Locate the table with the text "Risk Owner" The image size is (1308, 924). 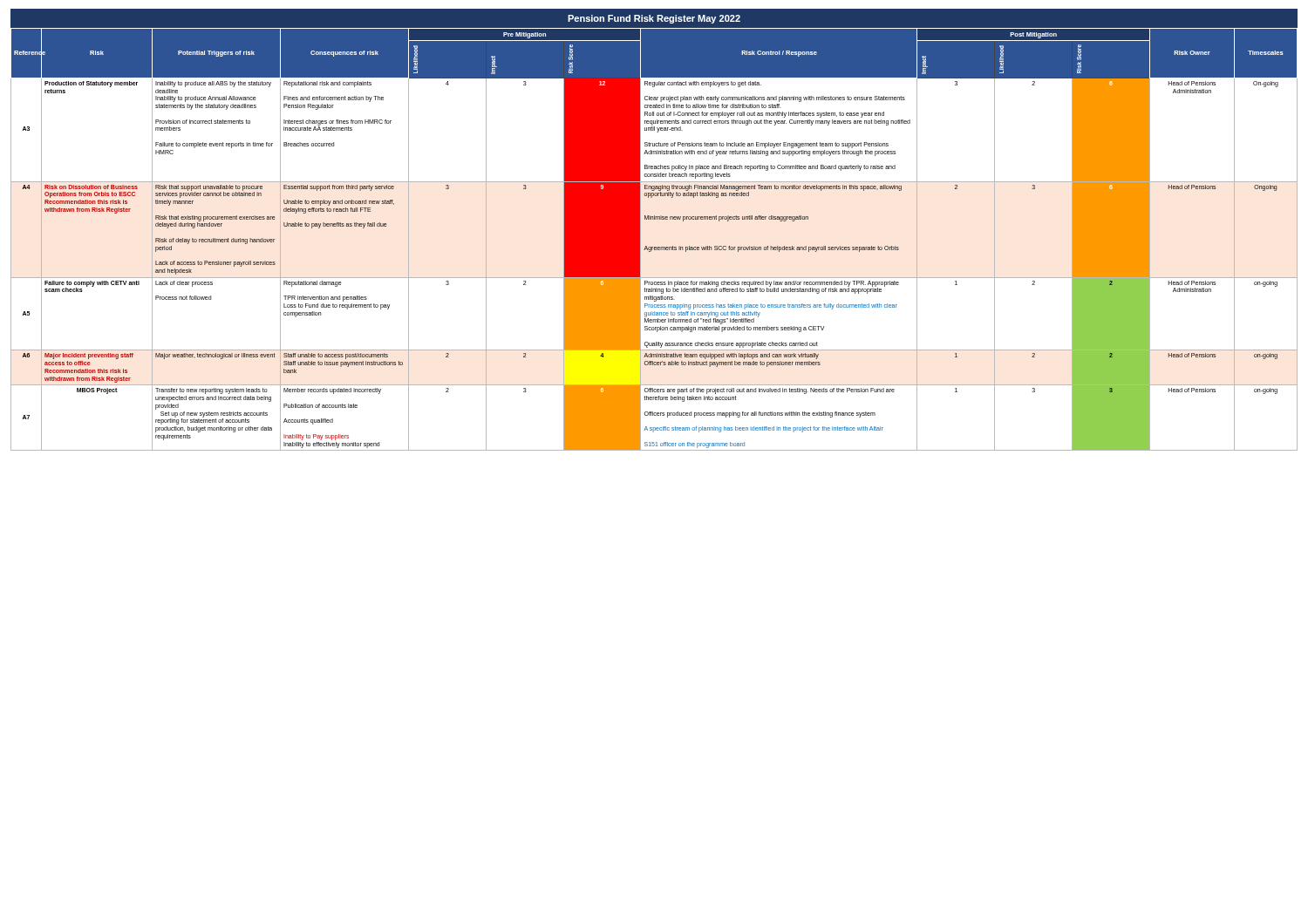pyautogui.click(x=654, y=240)
